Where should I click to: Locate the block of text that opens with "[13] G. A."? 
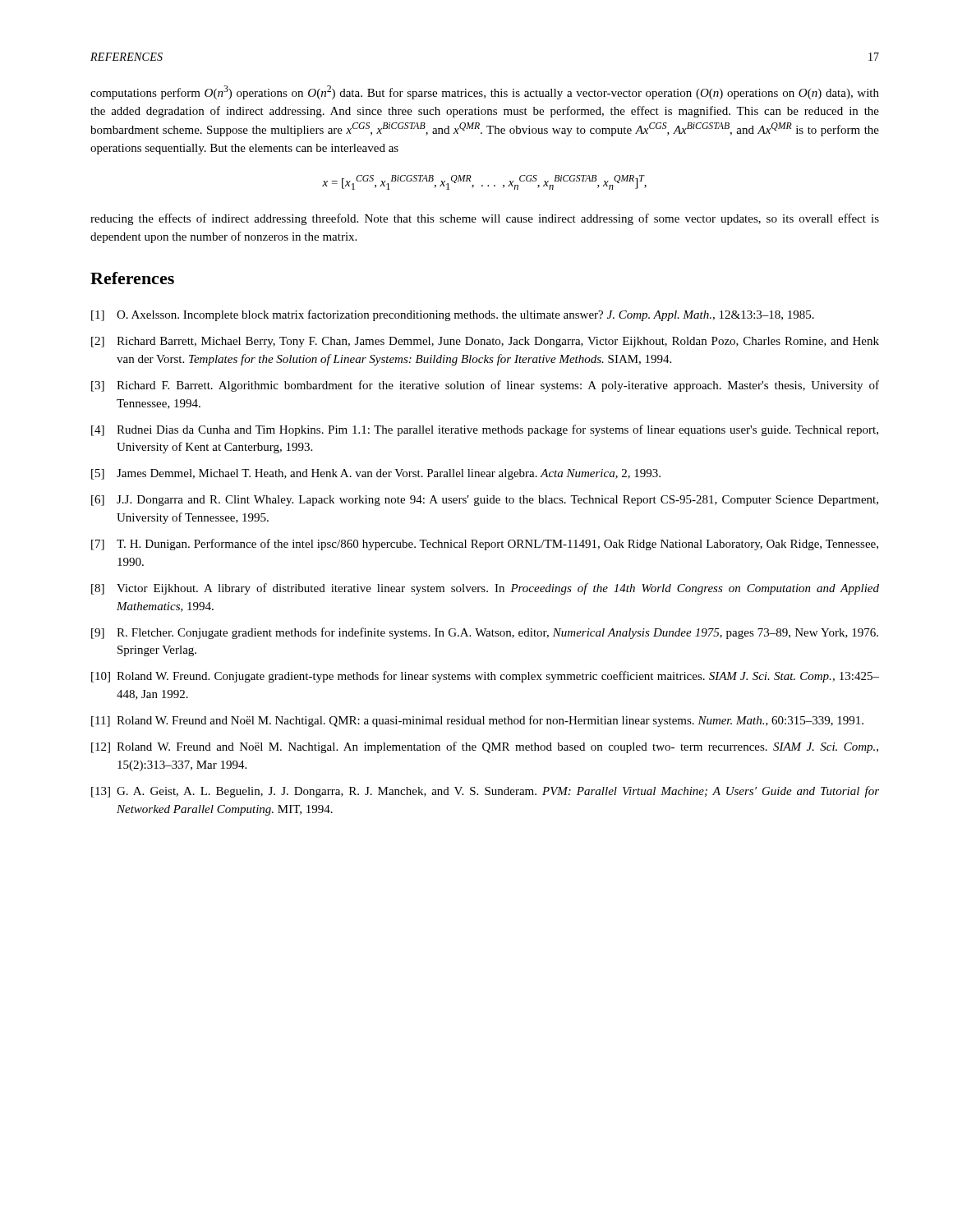[485, 801]
